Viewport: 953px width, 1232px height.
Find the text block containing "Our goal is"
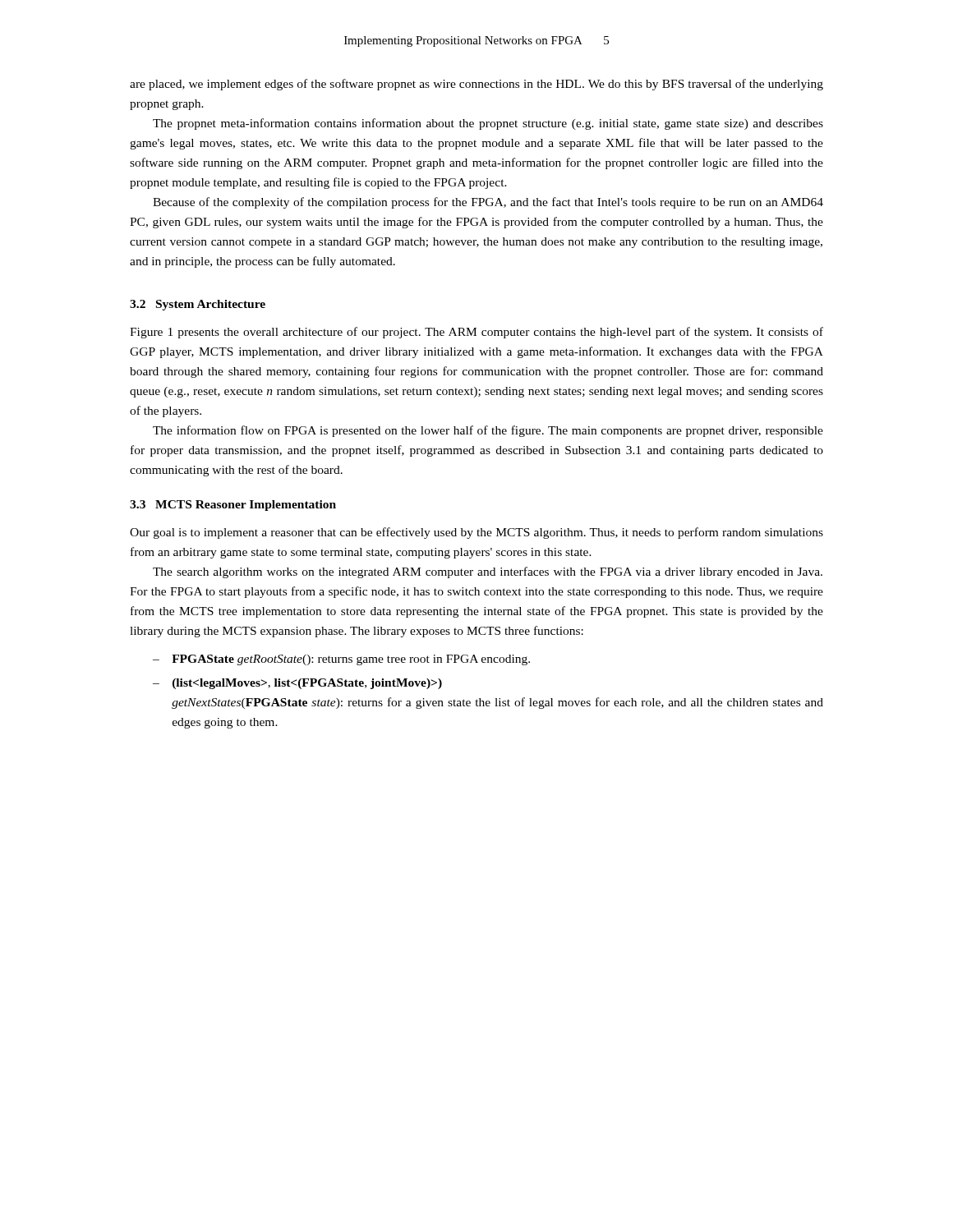coord(476,582)
